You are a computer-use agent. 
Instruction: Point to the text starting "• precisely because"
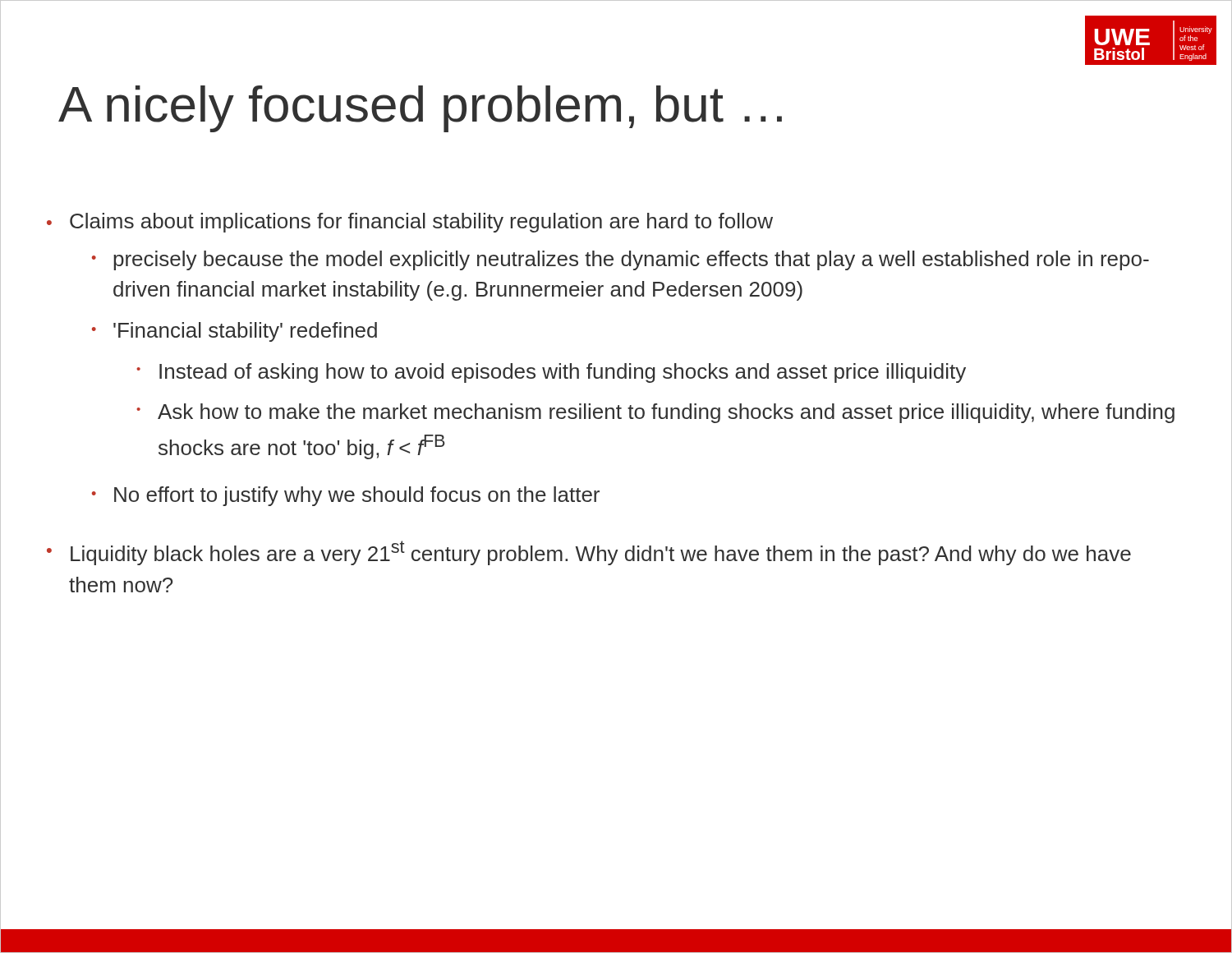coord(637,275)
